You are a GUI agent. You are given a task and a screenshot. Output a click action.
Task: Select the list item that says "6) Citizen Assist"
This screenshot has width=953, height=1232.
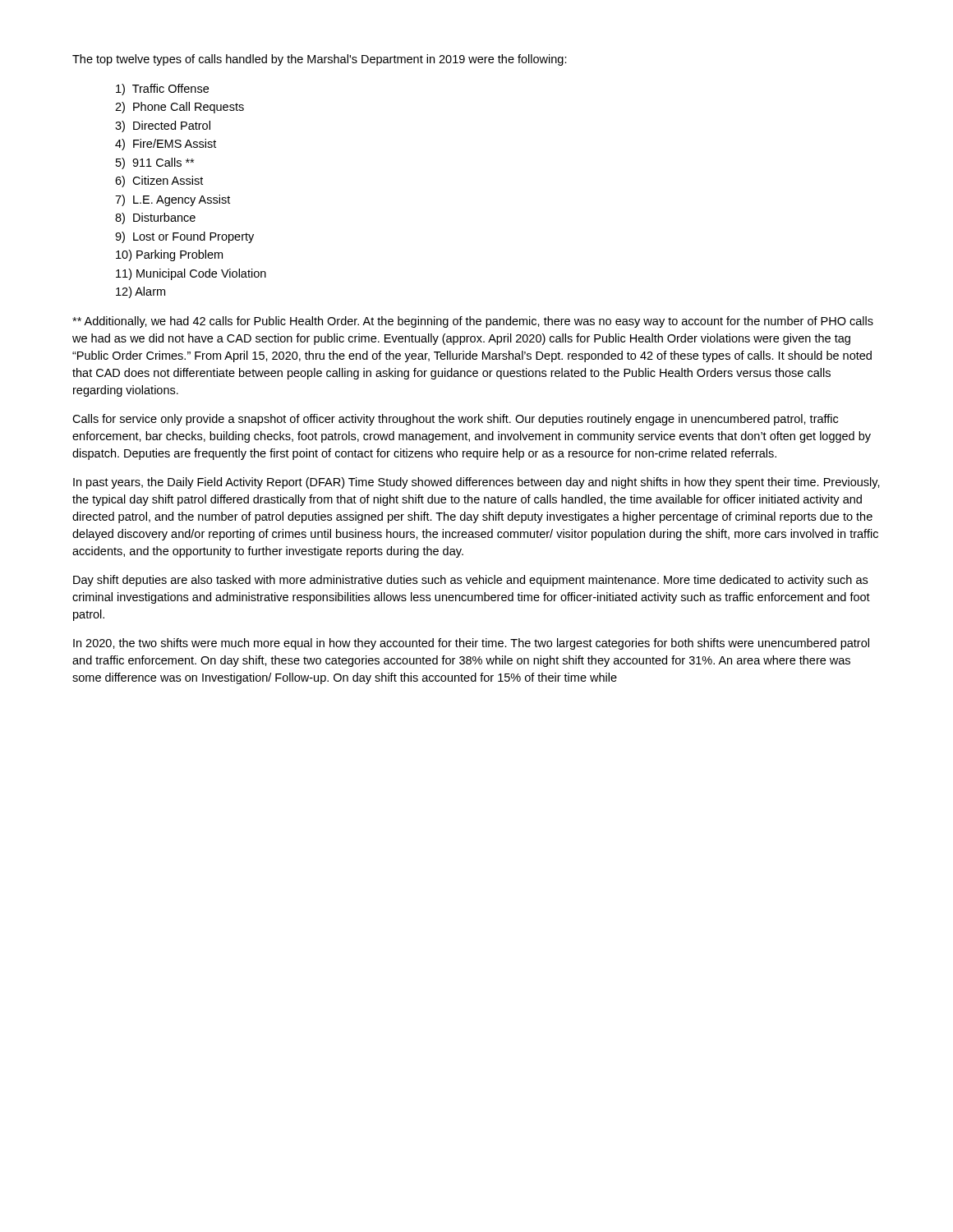tap(159, 181)
